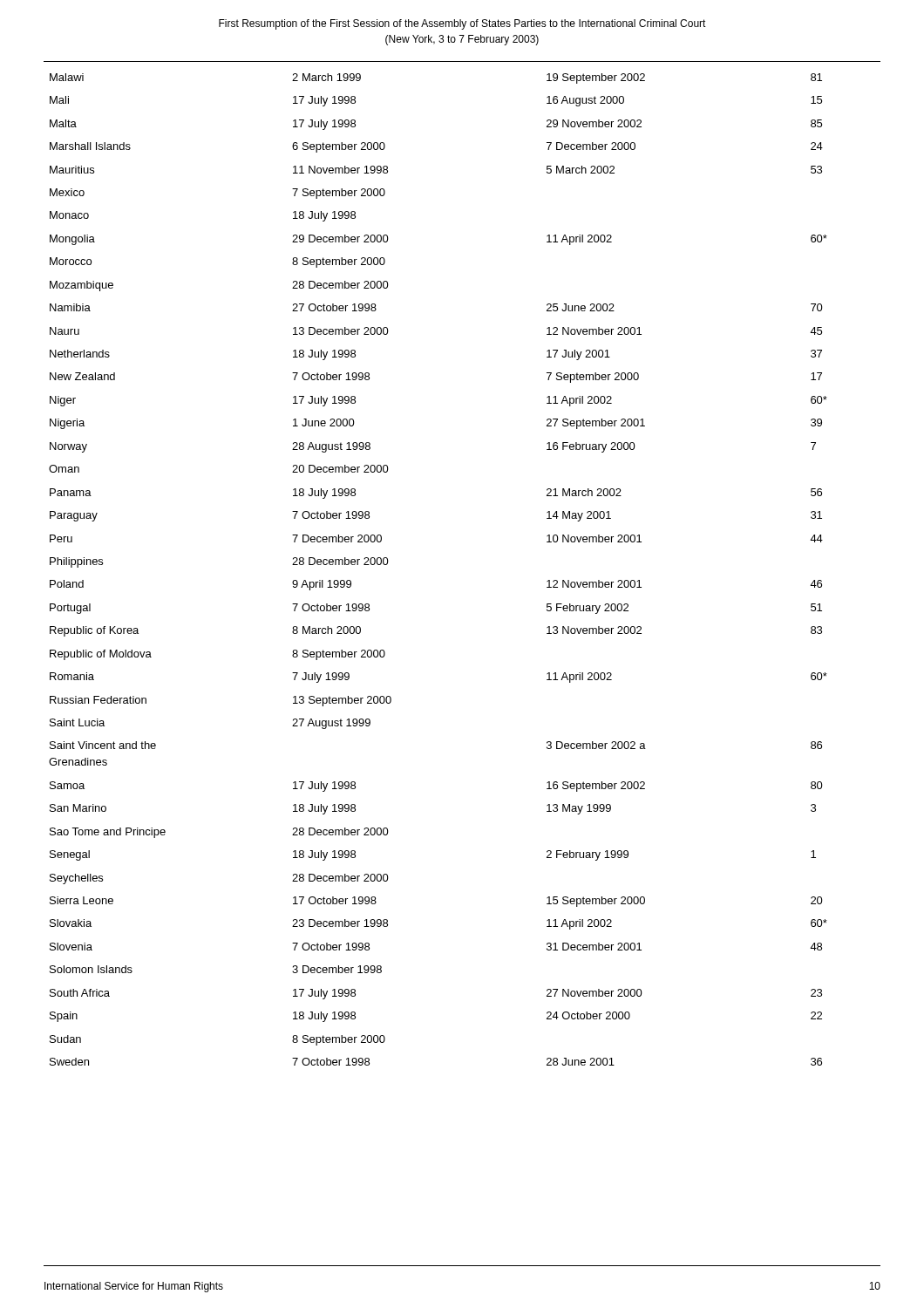
Task: Locate the table with the text "Marshall Islands"
Action: point(462,661)
